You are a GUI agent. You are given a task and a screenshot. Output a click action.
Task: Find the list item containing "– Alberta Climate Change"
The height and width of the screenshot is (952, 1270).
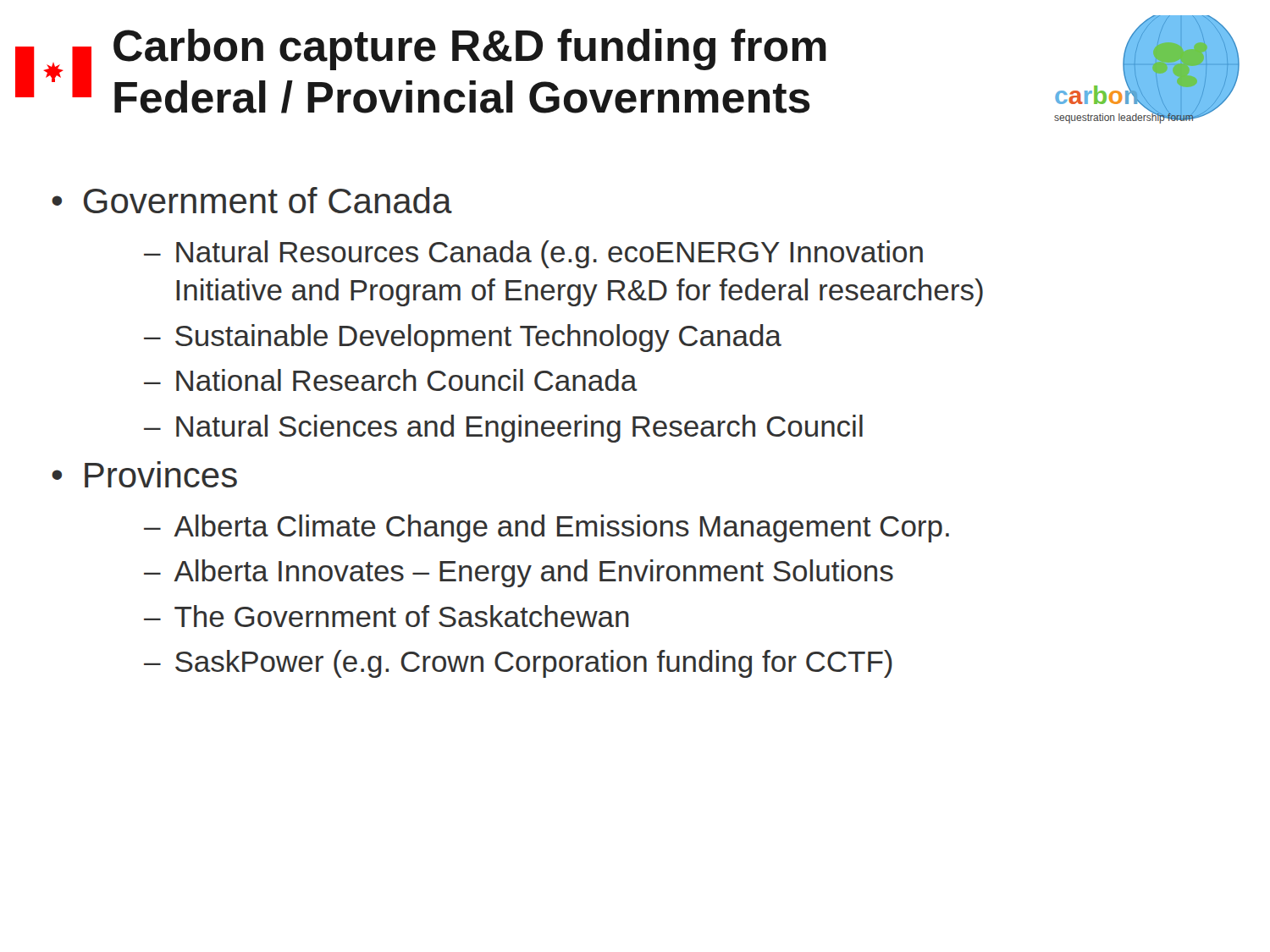pyautogui.click(x=548, y=526)
